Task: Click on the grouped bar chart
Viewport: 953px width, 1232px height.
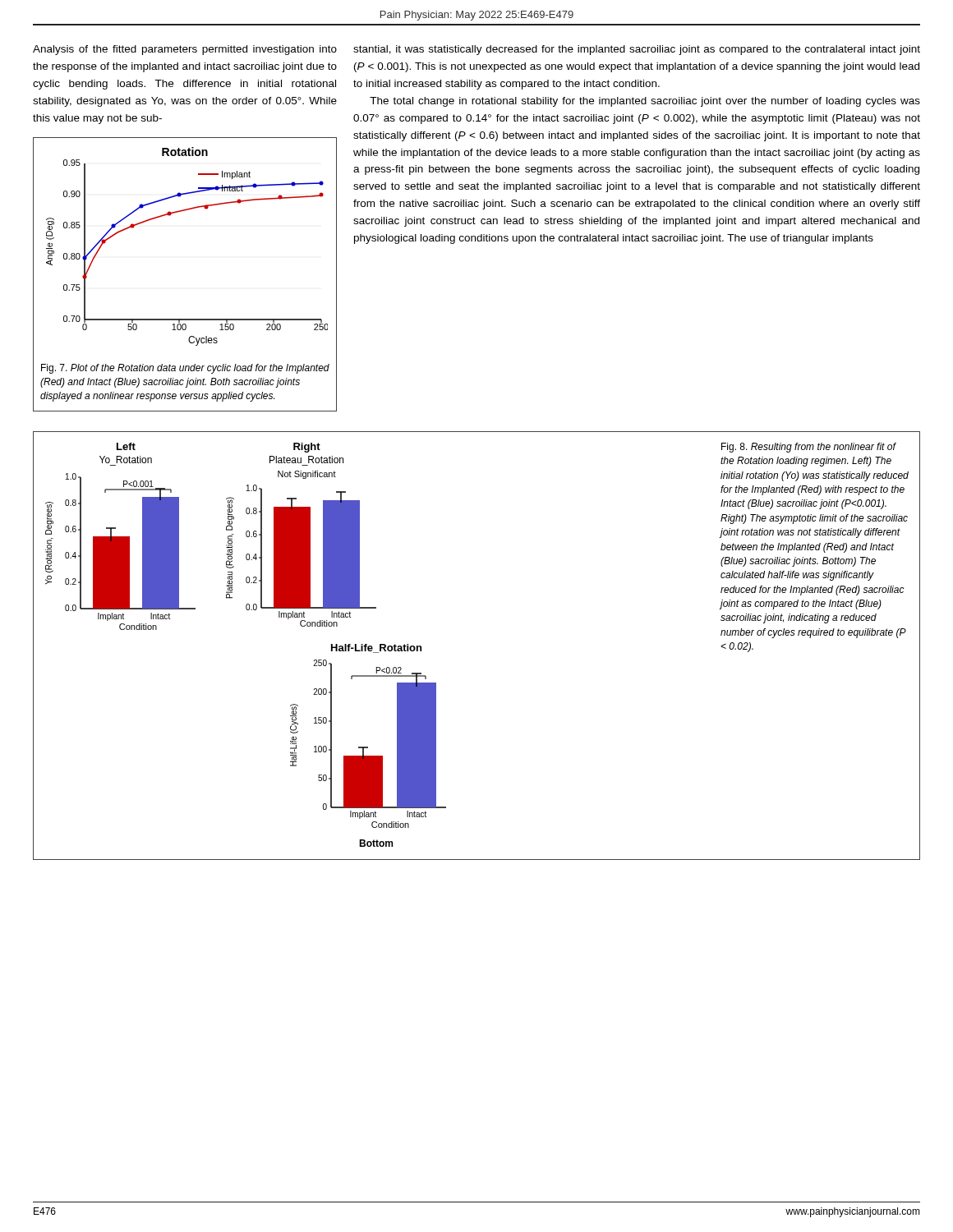Action: (476, 645)
